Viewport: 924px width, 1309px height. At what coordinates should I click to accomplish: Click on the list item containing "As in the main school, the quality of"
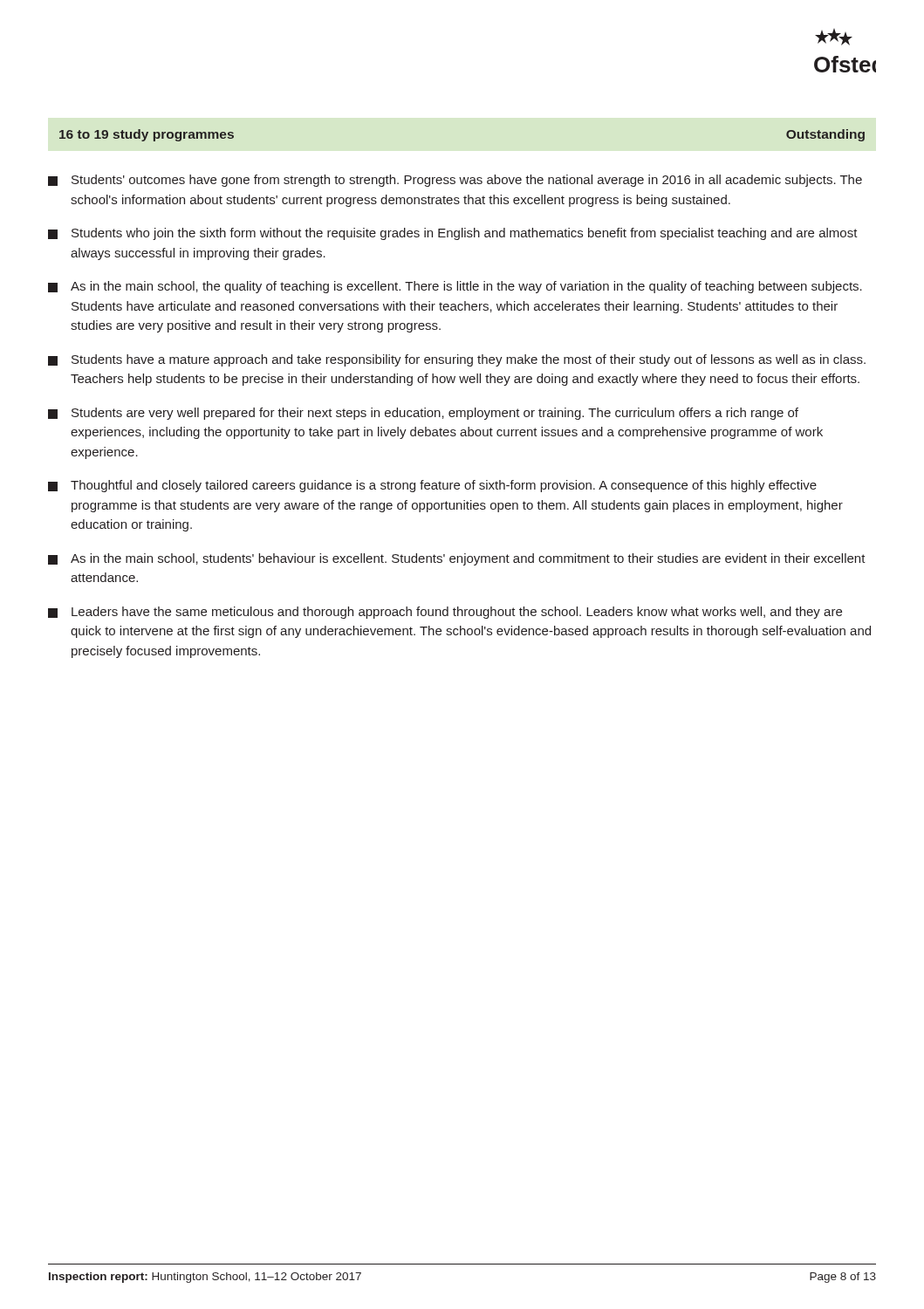pyautogui.click(x=462, y=306)
